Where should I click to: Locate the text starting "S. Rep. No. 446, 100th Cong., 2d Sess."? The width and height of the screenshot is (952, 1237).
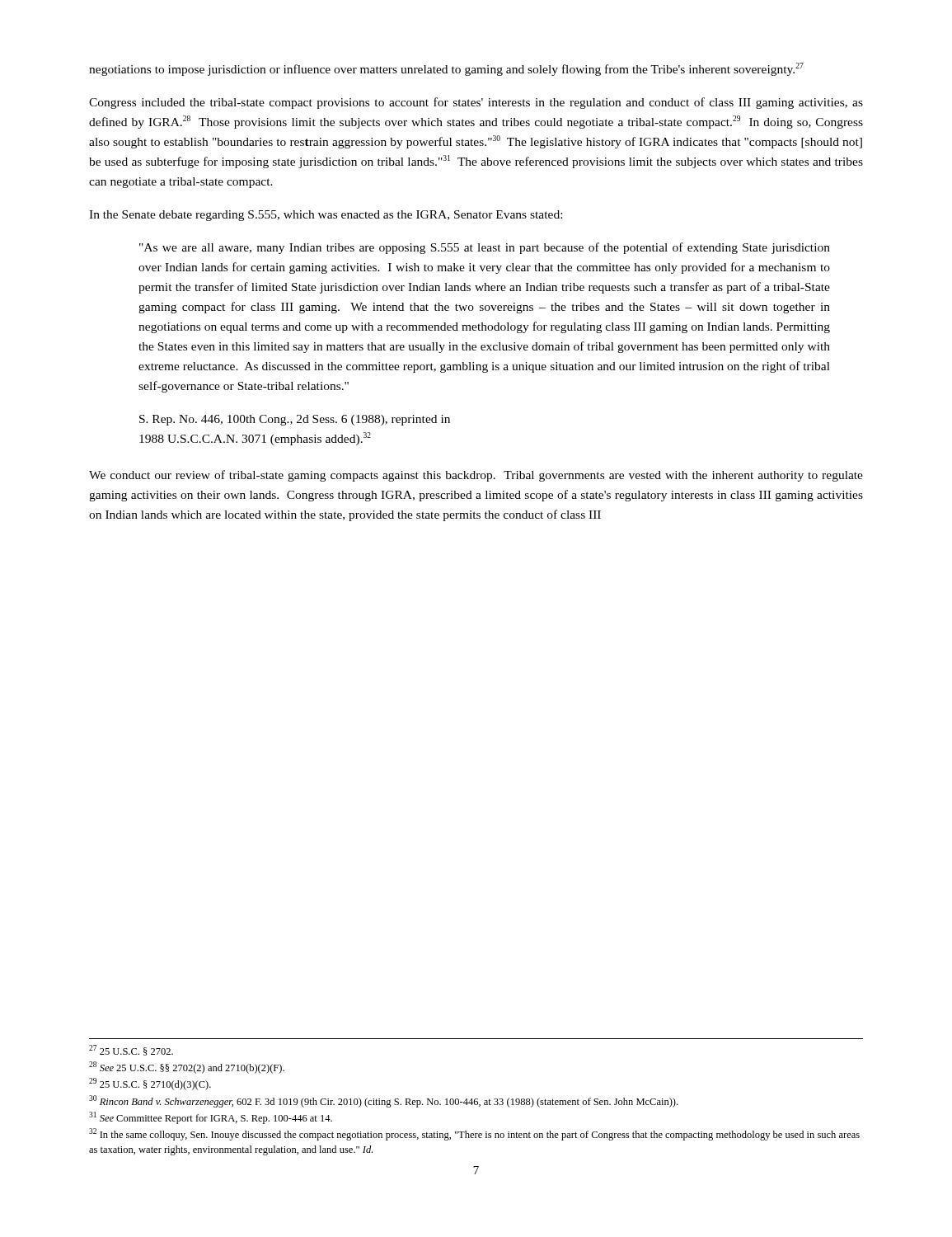294,429
